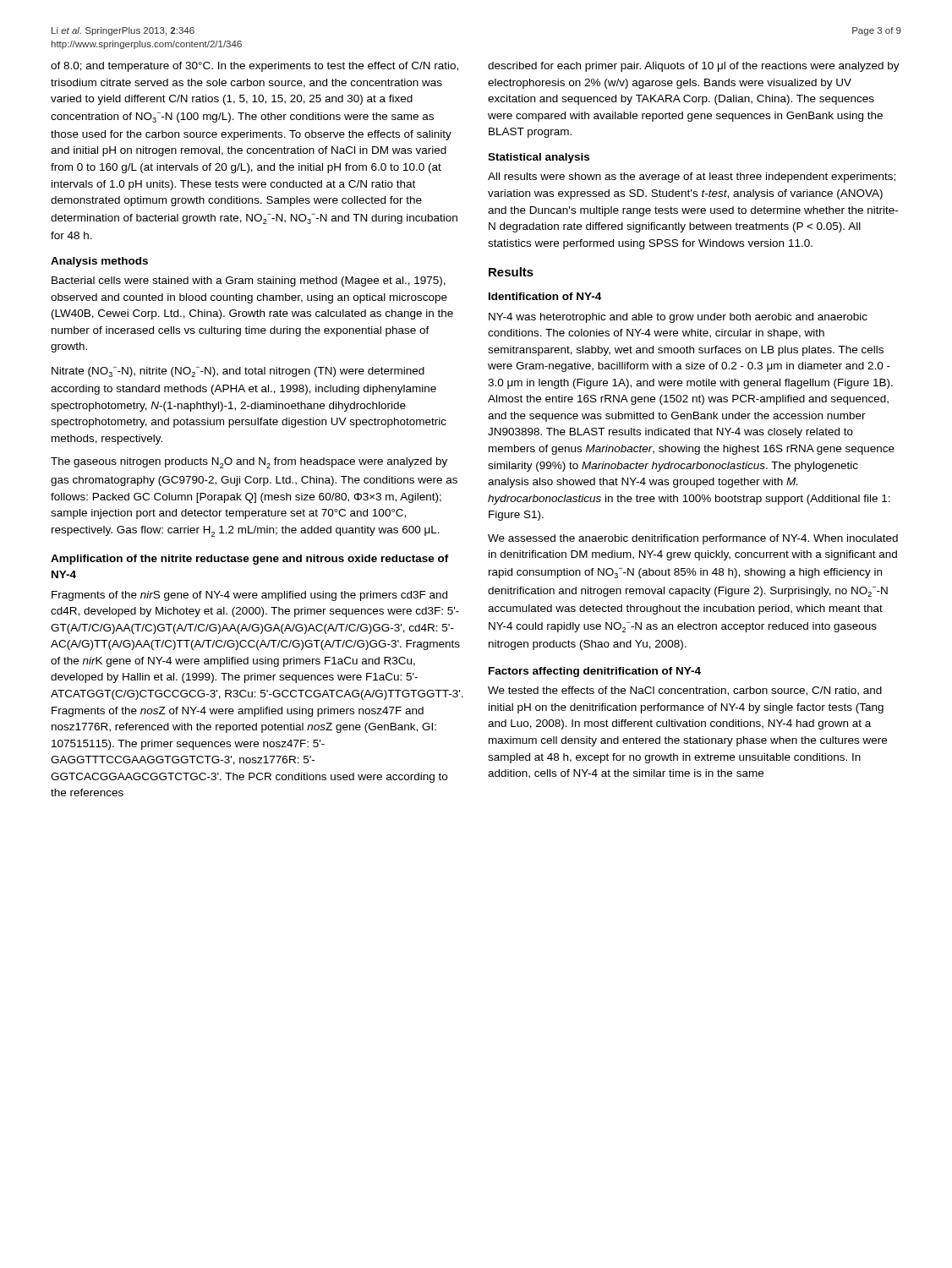Locate the region starting "We assessed the anaerobic denitrification performance"
The image size is (952, 1268).
click(x=695, y=591)
